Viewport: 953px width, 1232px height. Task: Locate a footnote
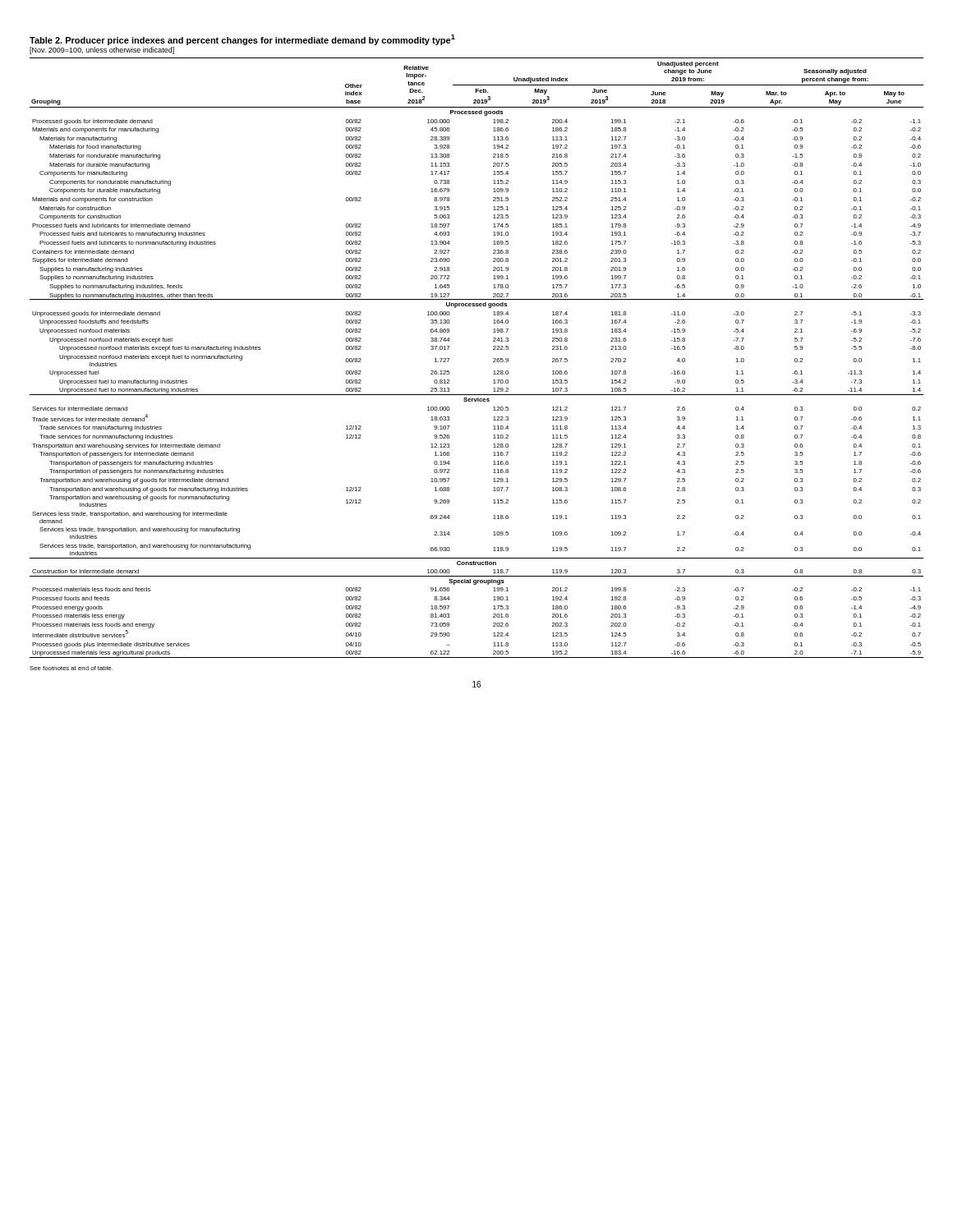point(71,668)
